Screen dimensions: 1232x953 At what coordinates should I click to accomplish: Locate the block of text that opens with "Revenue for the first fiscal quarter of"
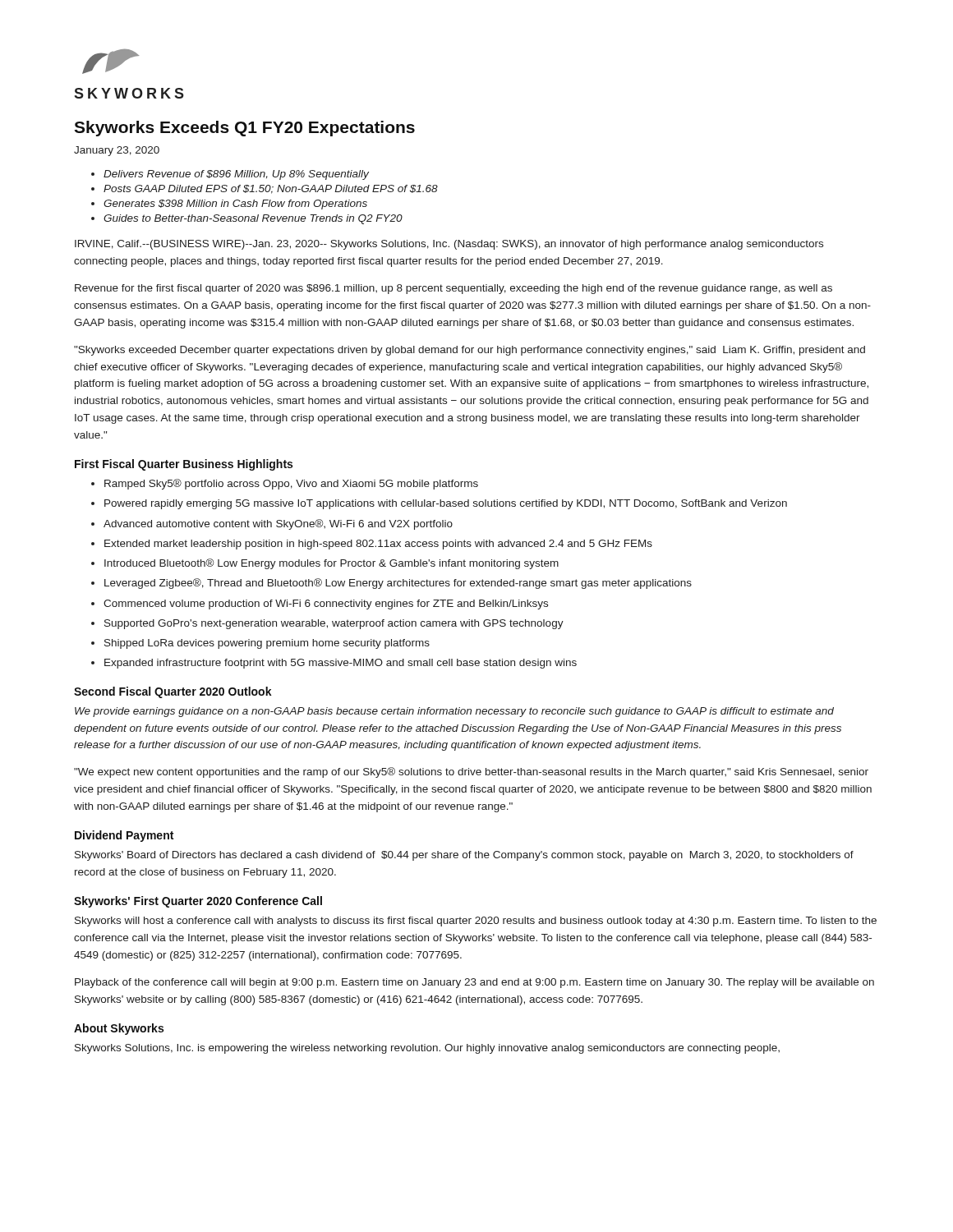[x=472, y=305]
